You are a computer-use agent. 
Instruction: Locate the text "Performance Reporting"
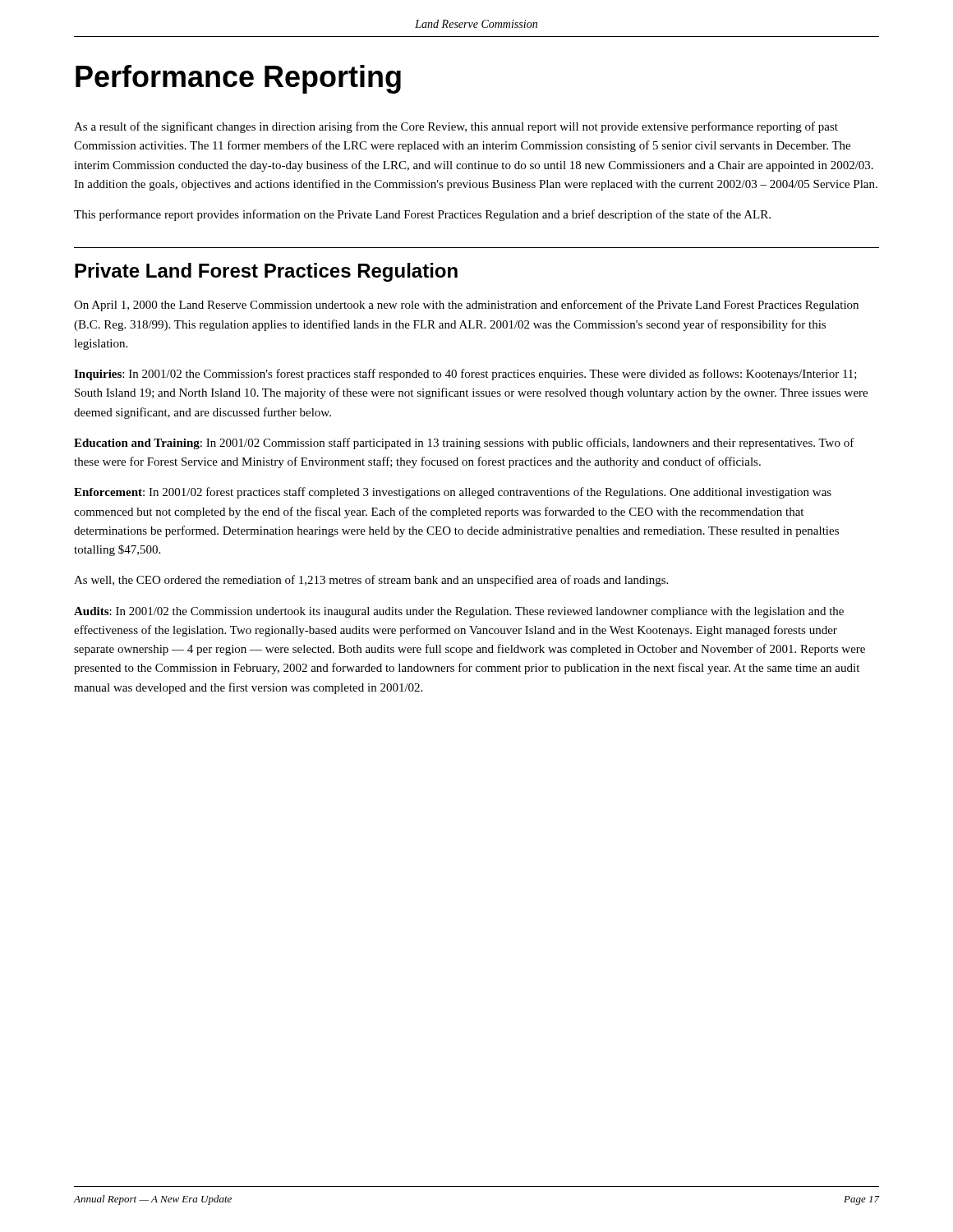tap(238, 79)
